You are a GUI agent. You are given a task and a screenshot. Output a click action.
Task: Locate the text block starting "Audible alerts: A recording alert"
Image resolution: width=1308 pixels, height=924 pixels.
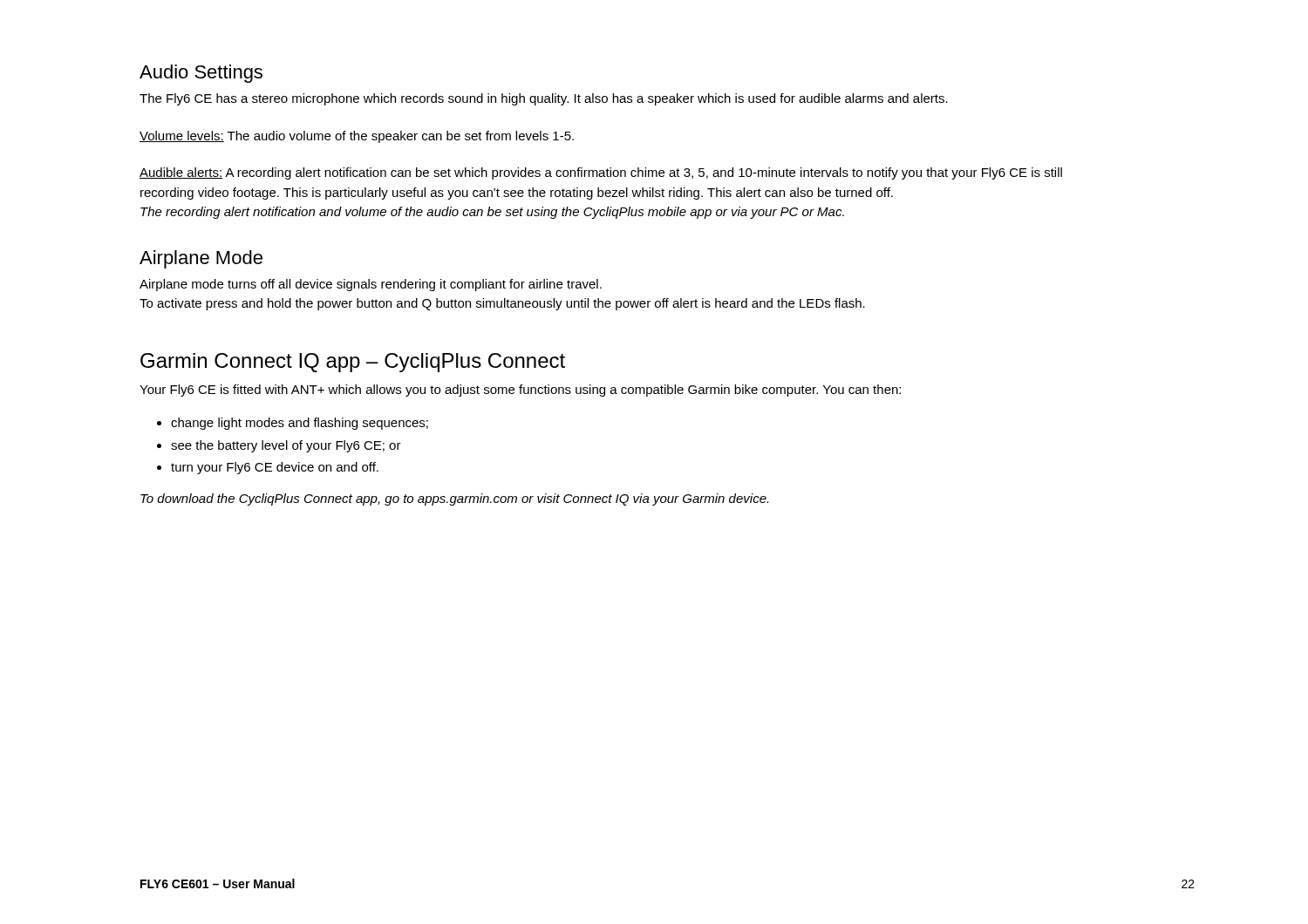[x=601, y=192]
